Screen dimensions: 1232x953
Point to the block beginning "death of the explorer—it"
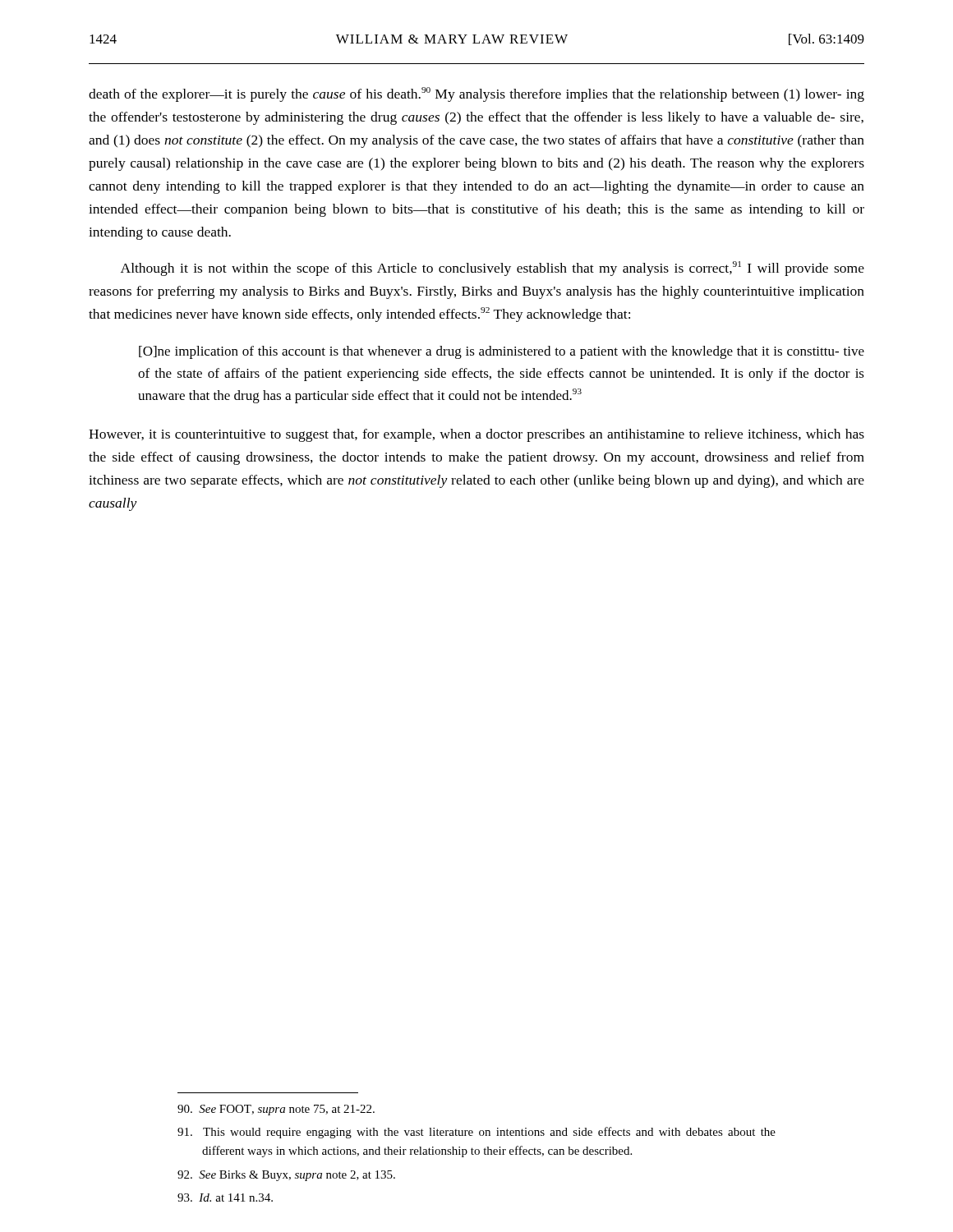click(476, 163)
